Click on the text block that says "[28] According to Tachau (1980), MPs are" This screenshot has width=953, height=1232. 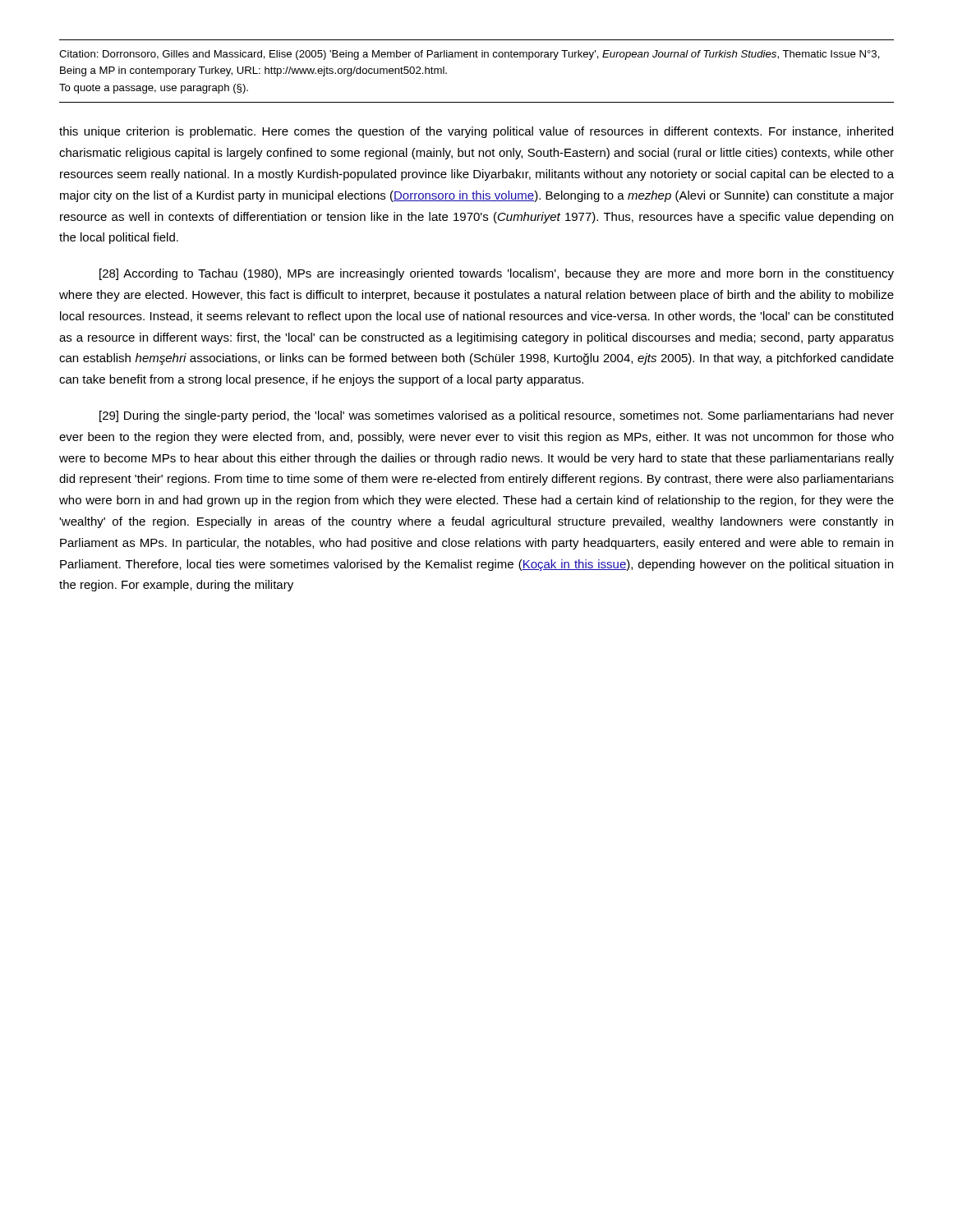click(476, 326)
